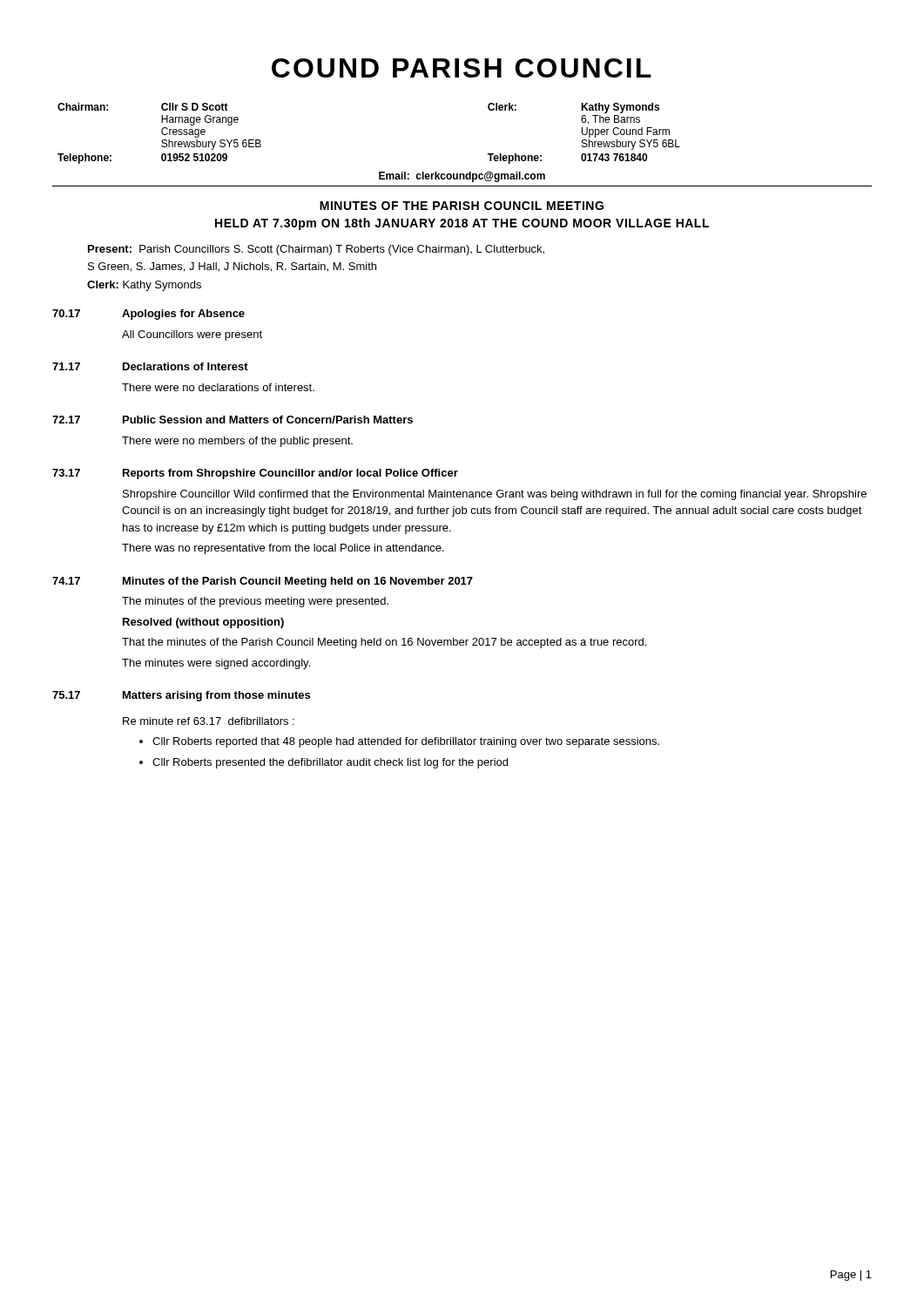Point to the passage starting "17 Minutes of the Parish Council Meeting"
Screen dimensions: 1307x924
coord(263,582)
